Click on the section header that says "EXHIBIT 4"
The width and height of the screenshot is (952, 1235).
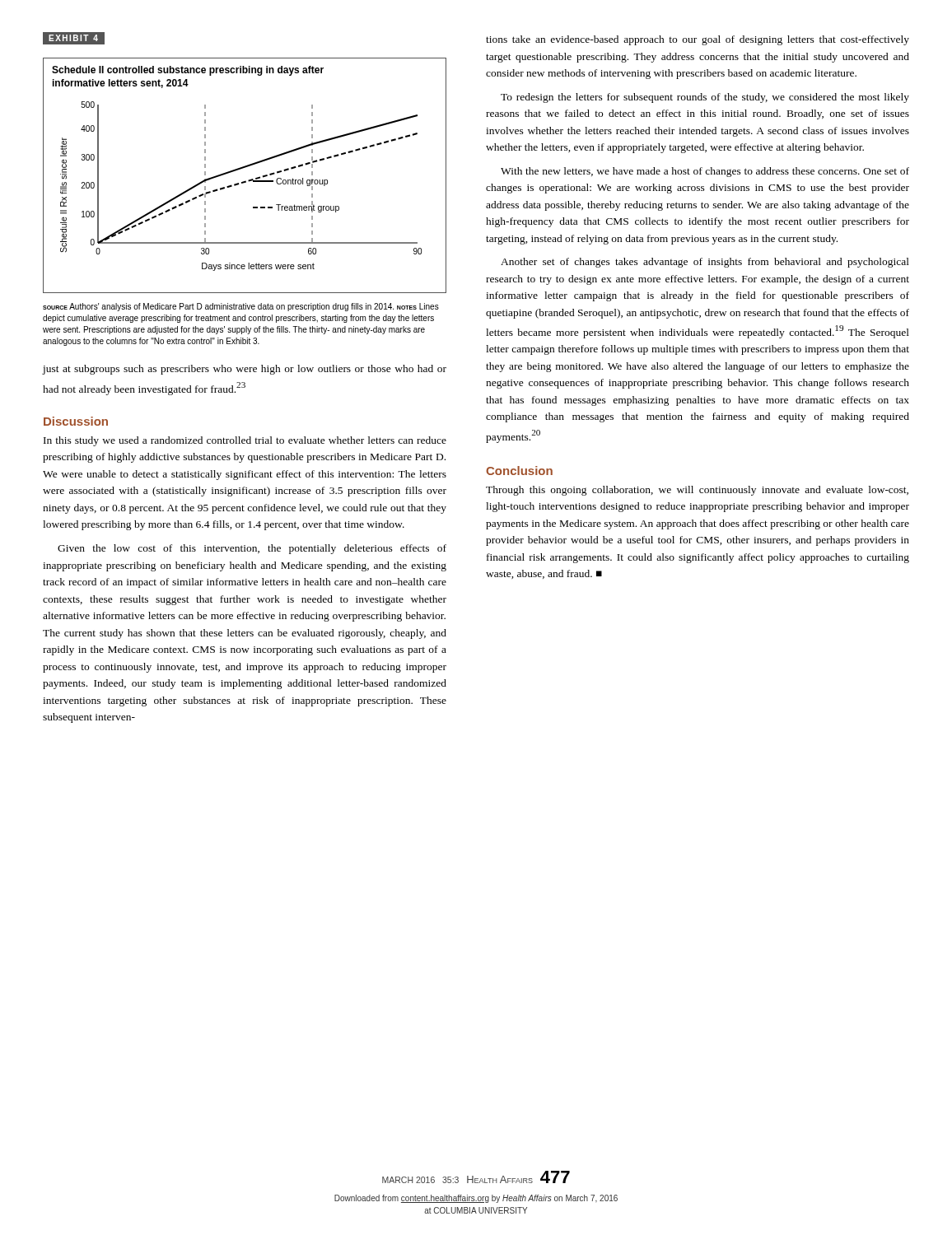pyautogui.click(x=74, y=38)
